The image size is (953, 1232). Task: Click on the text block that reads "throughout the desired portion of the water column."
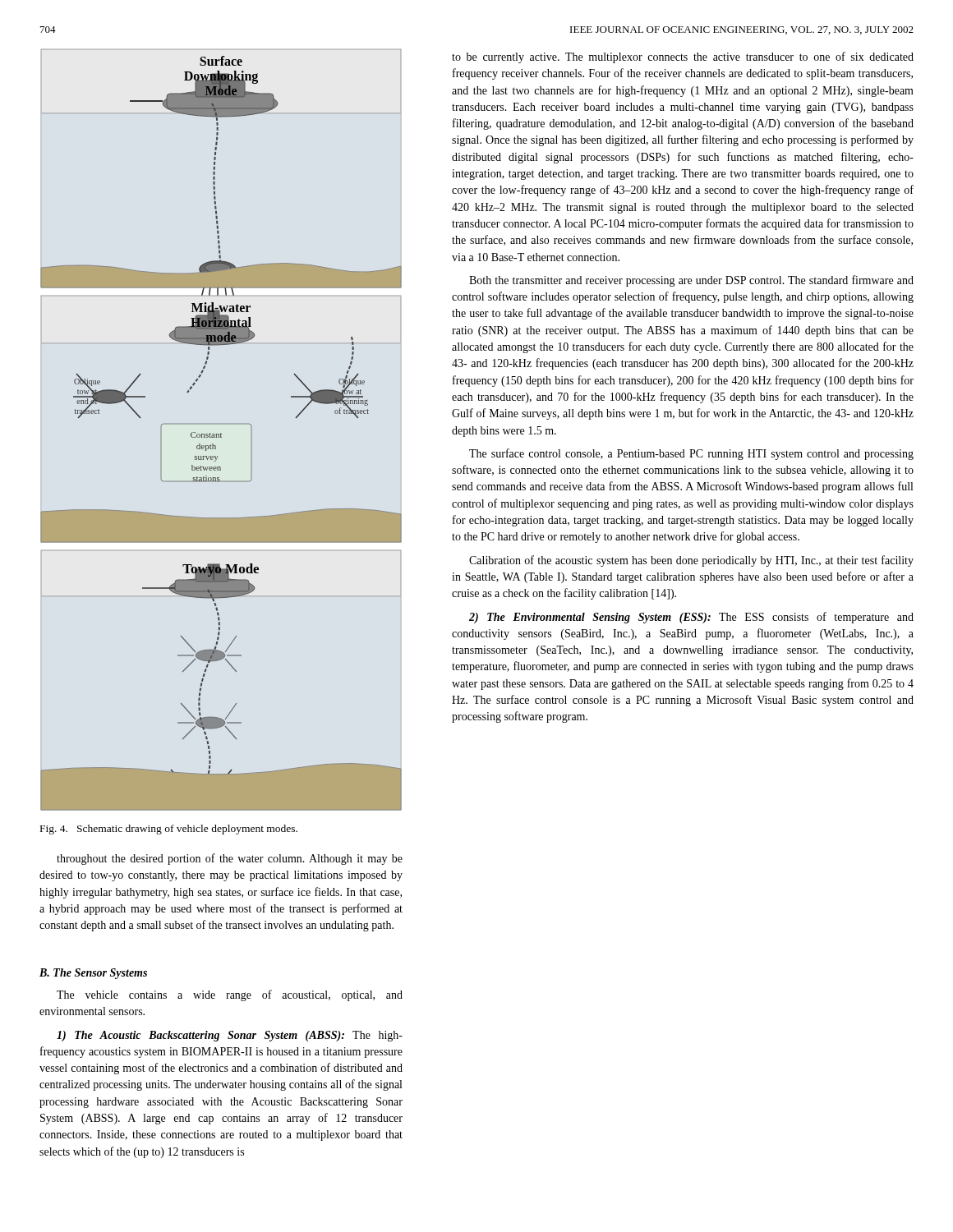[221, 893]
